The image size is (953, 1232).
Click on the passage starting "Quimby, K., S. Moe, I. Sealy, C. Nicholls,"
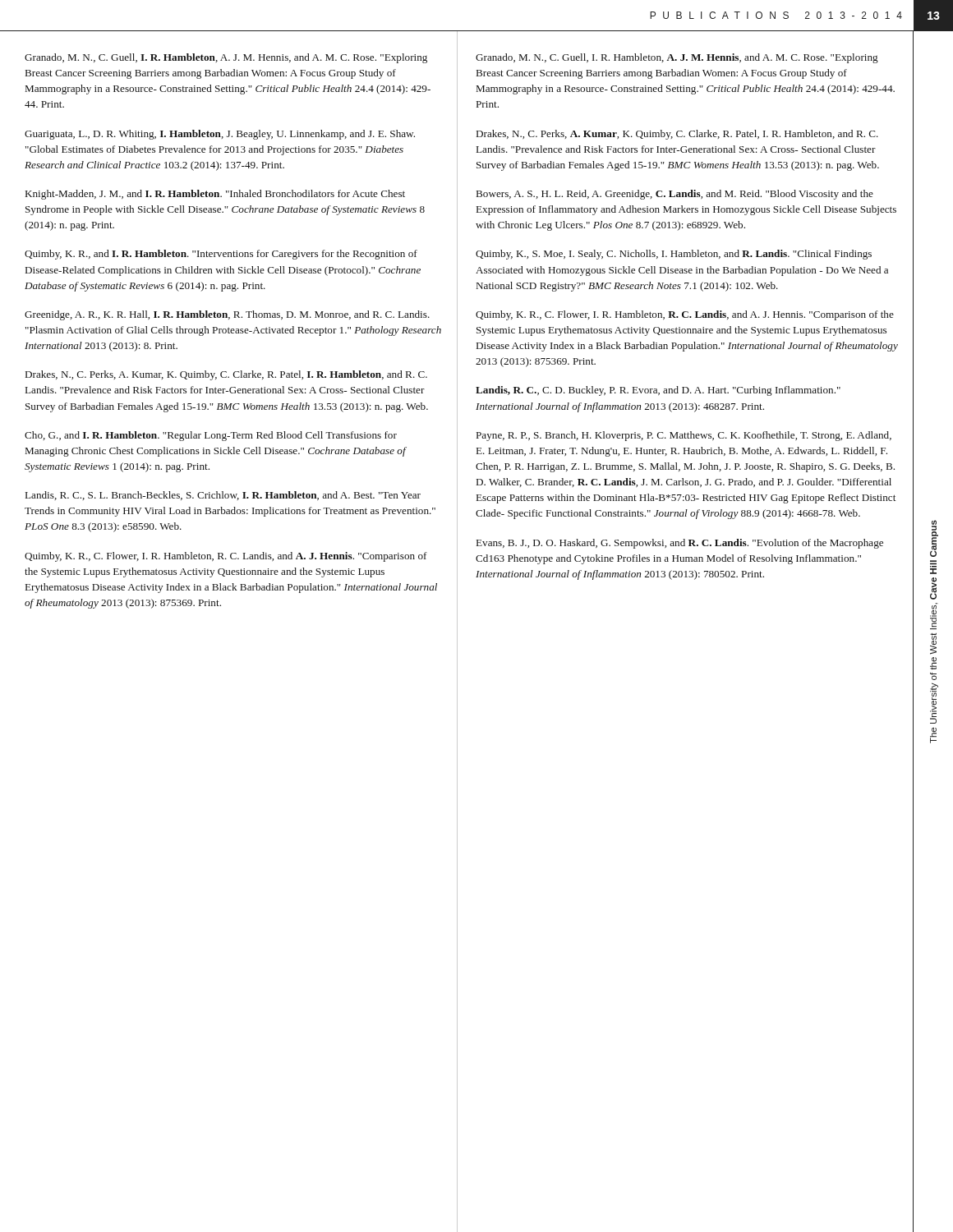tap(687, 270)
